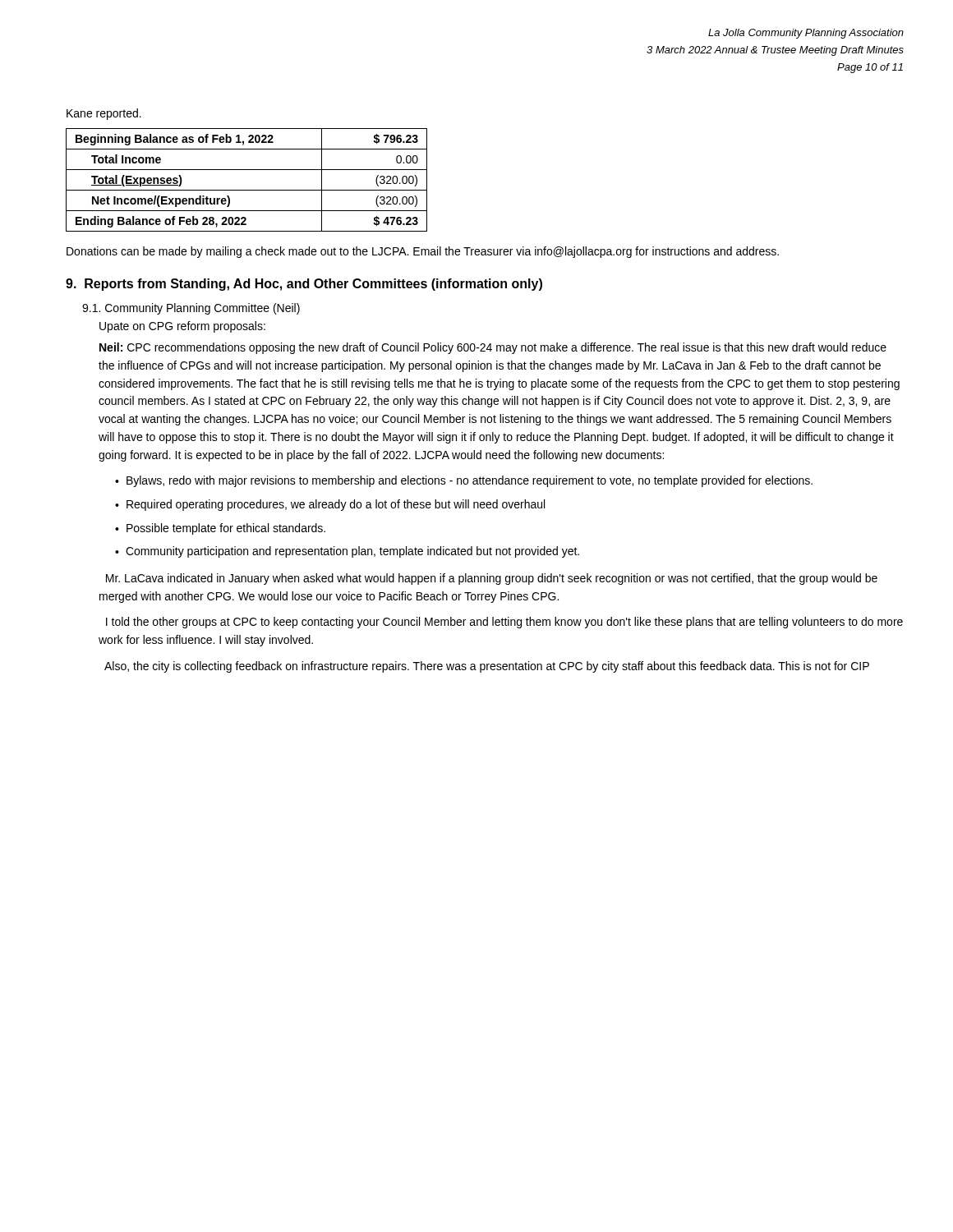Locate the text containing "Upate on CPG reform proposals:"

click(182, 326)
